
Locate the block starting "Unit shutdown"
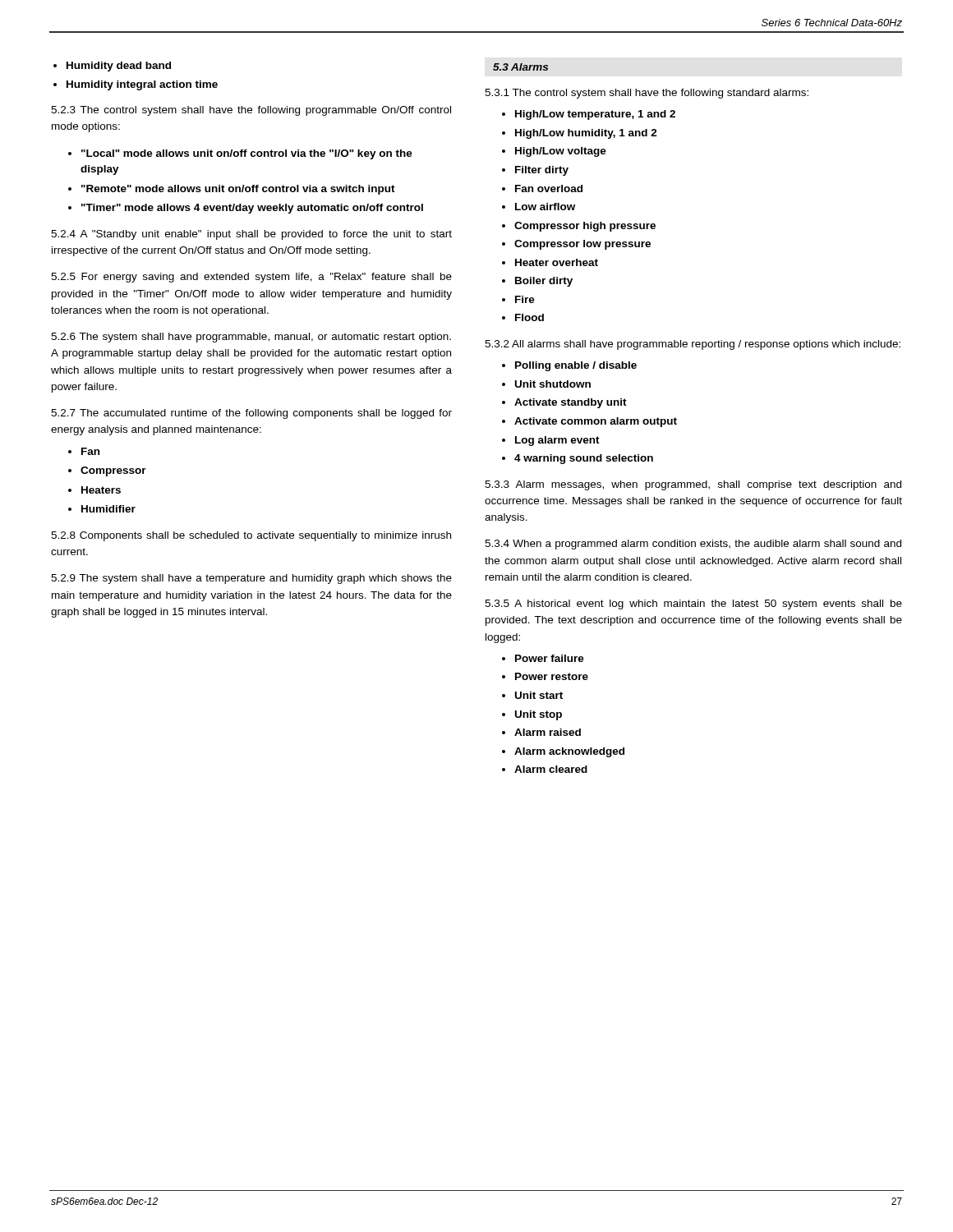(553, 384)
